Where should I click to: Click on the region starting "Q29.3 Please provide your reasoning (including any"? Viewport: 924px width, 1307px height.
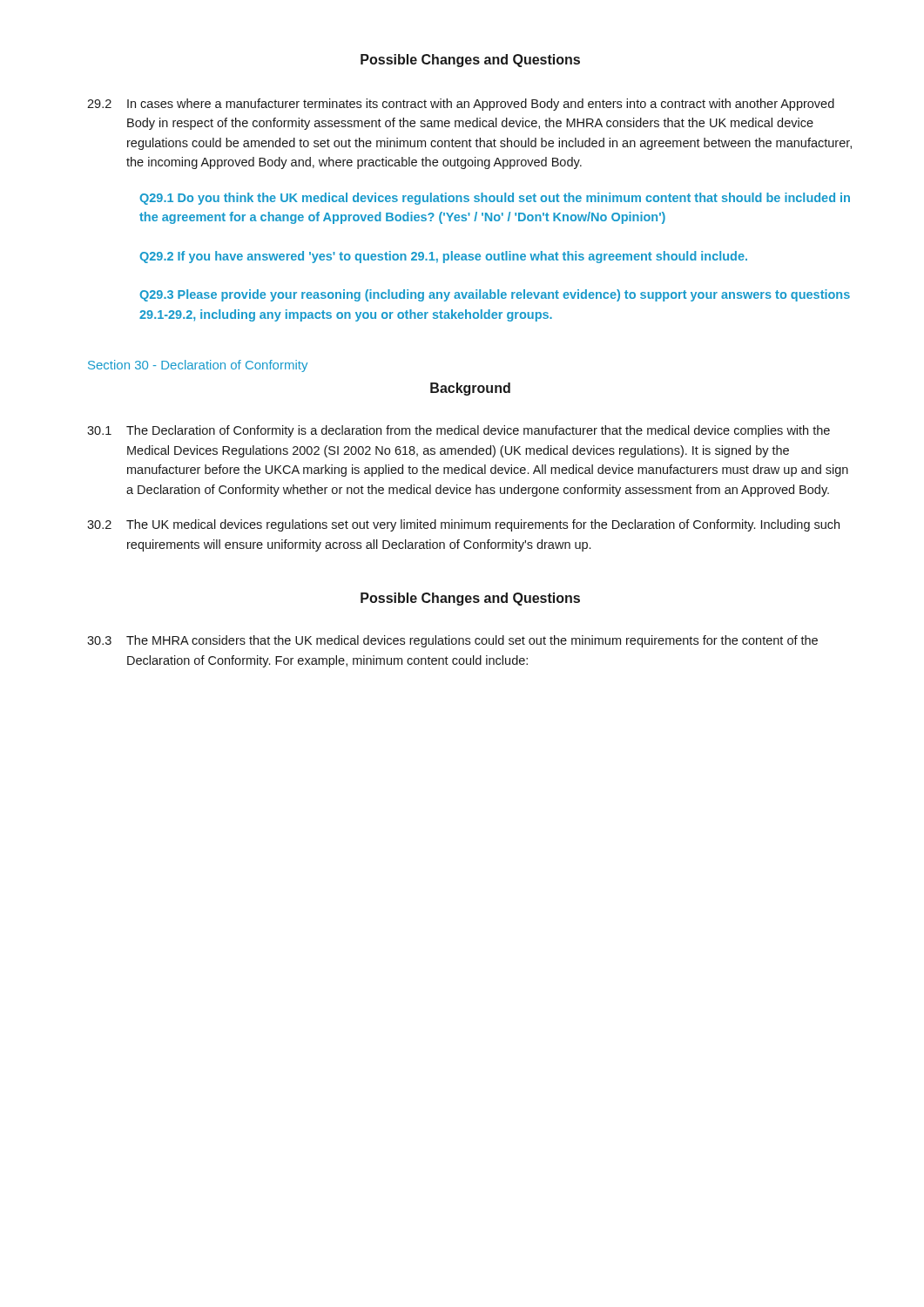click(x=495, y=305)
